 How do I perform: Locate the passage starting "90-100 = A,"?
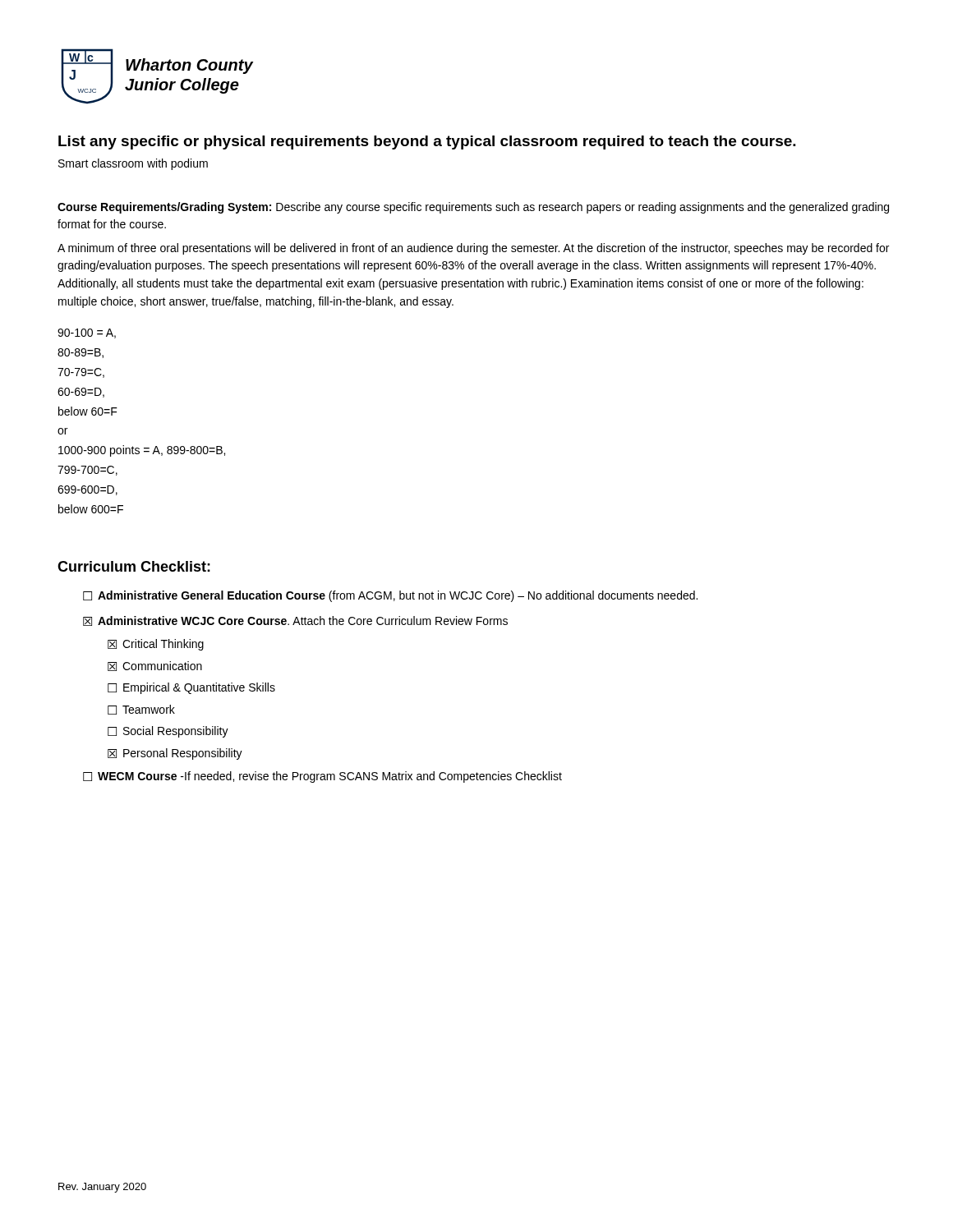pos(87,333)
